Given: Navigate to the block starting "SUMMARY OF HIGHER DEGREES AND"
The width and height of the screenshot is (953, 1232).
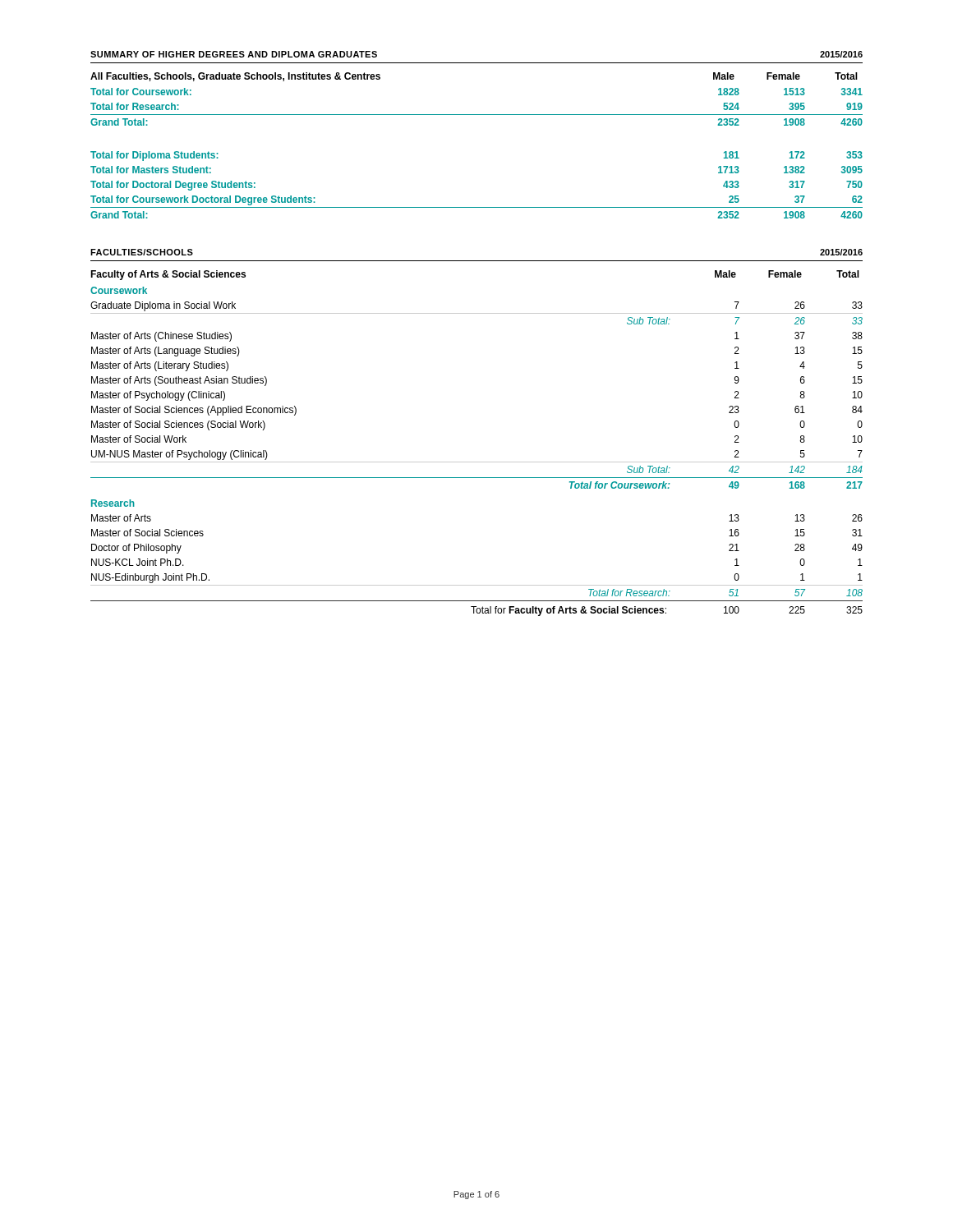Looking at the screenshot, I should pyautogui.click(x=476, y=54).
